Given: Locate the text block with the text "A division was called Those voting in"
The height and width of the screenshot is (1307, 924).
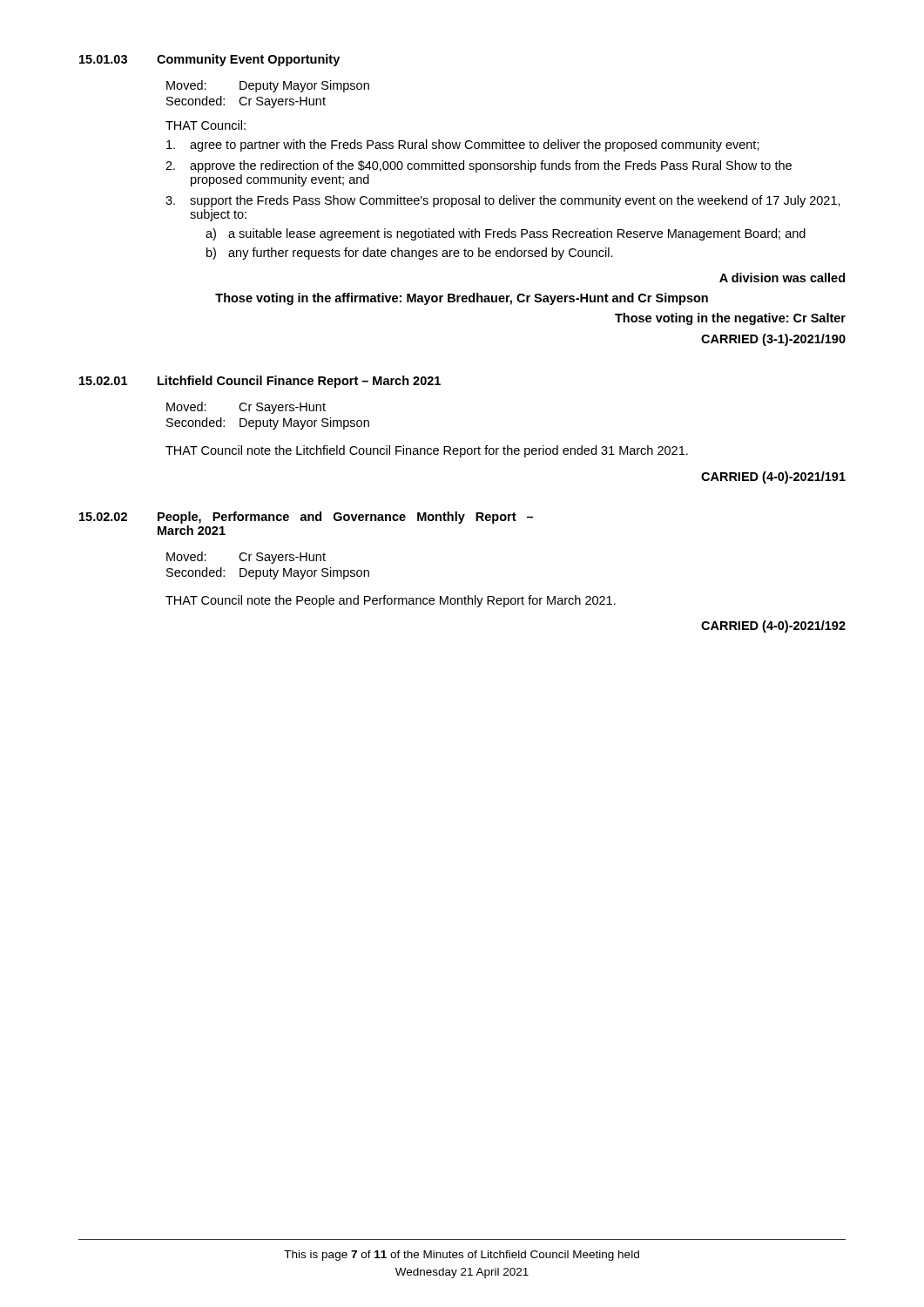Looking at the screenshot, I should coord(462,309).
